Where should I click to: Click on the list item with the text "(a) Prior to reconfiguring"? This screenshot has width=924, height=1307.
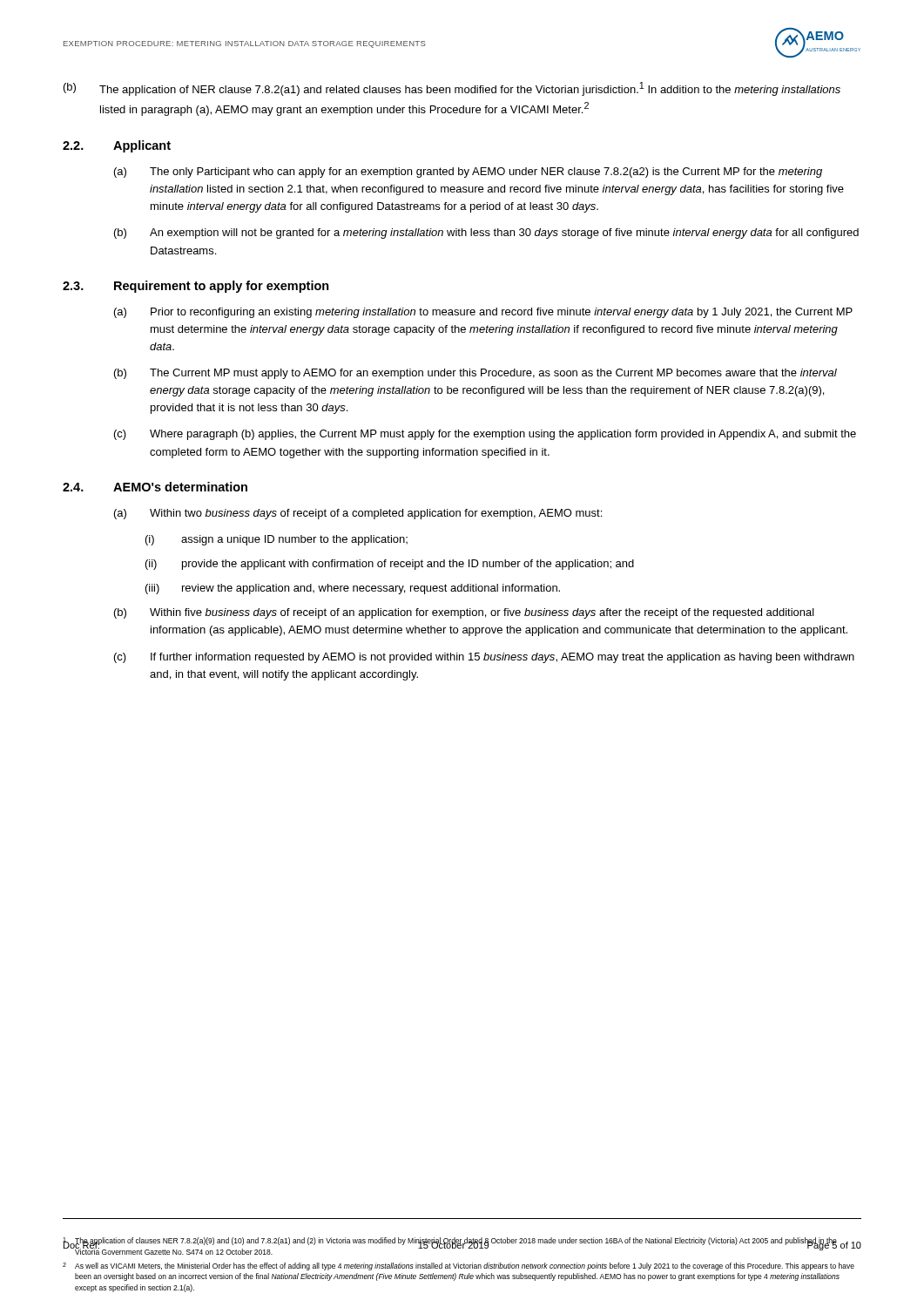pyautogui.click(x=487, y=329)
